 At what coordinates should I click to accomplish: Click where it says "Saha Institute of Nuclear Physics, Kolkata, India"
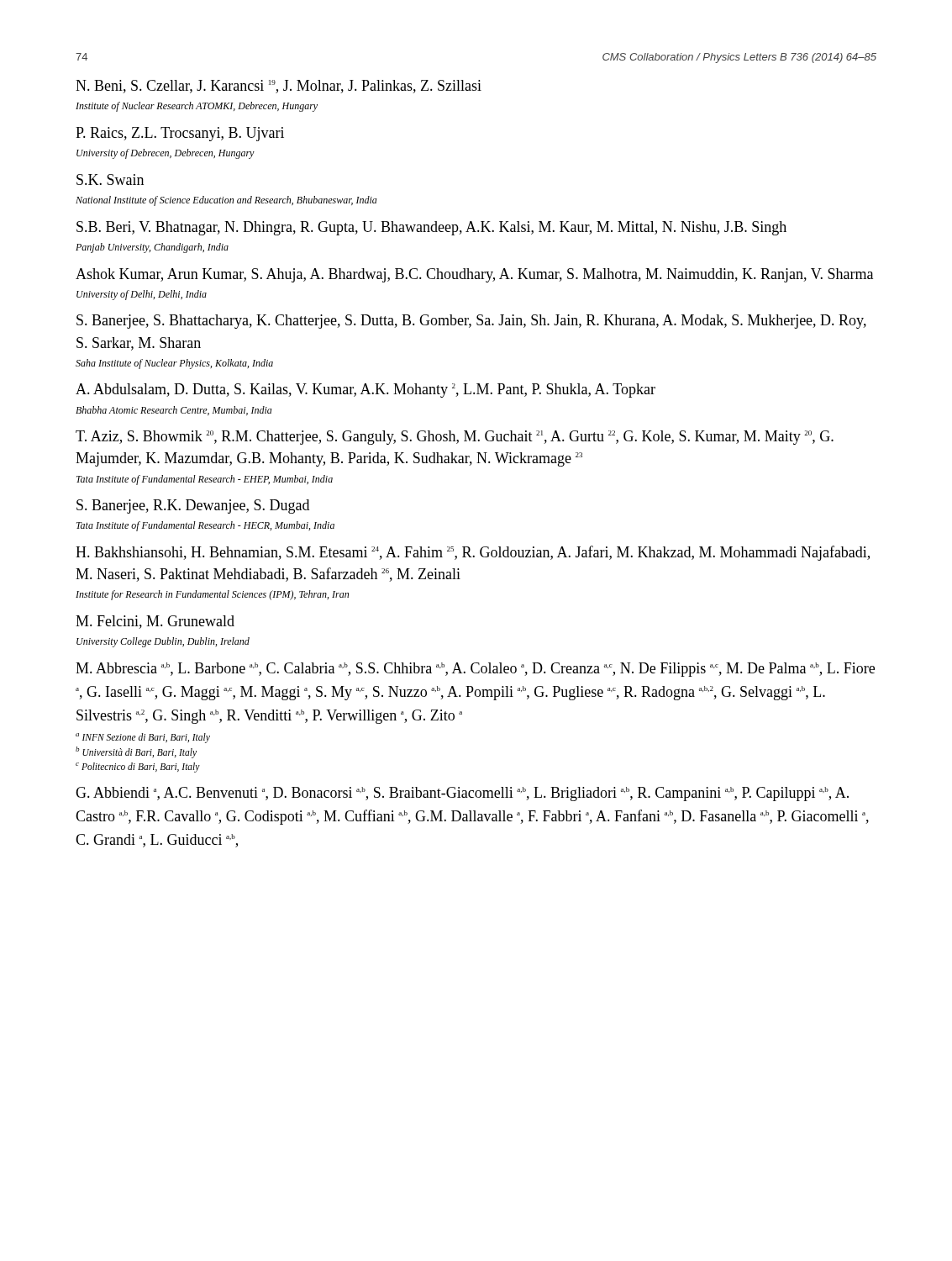(174, 363)
